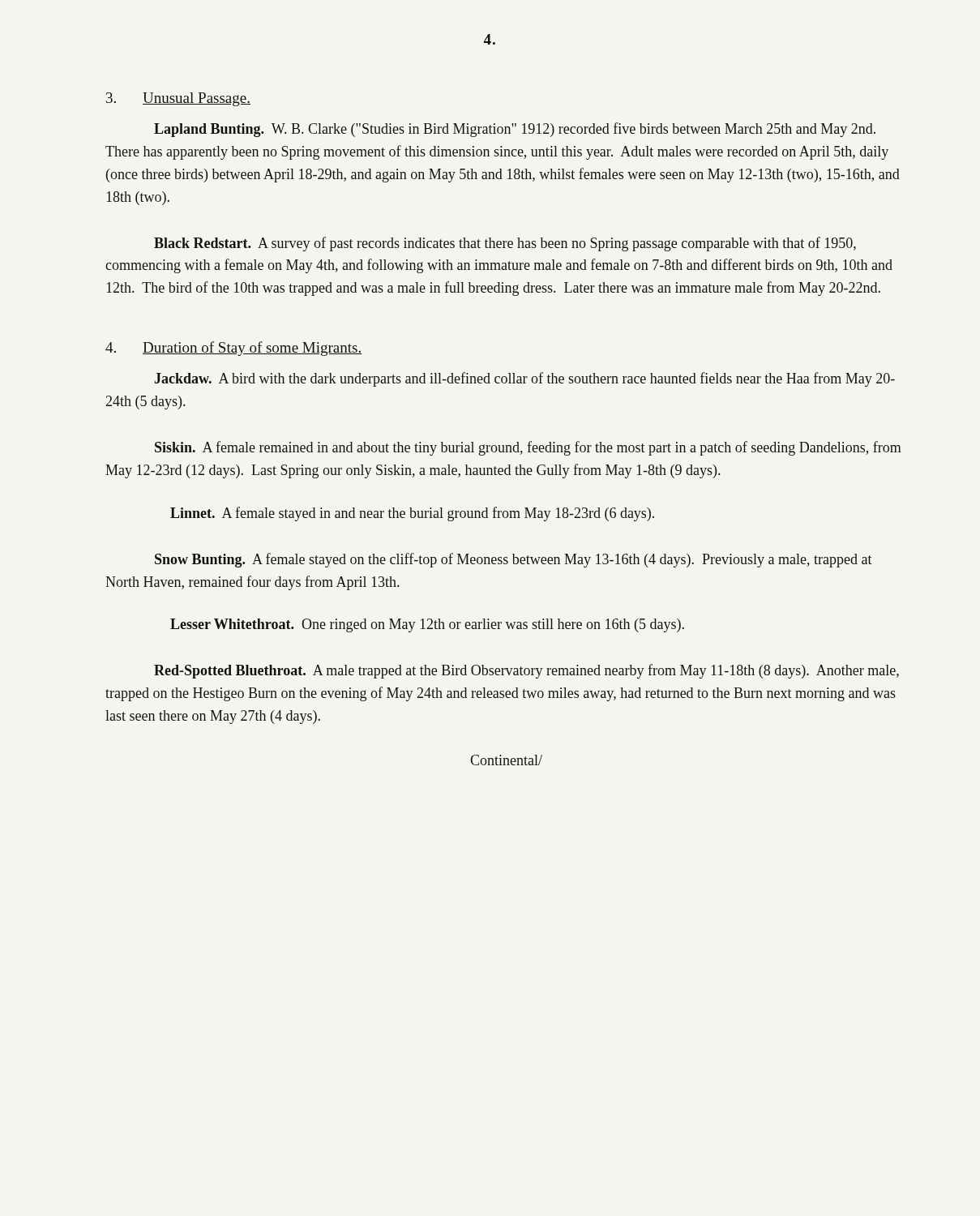Click on the text block starting "Black Redstart. A survey of"
The height and width of the screenshot is (1216, 980).
coord(499,265)
